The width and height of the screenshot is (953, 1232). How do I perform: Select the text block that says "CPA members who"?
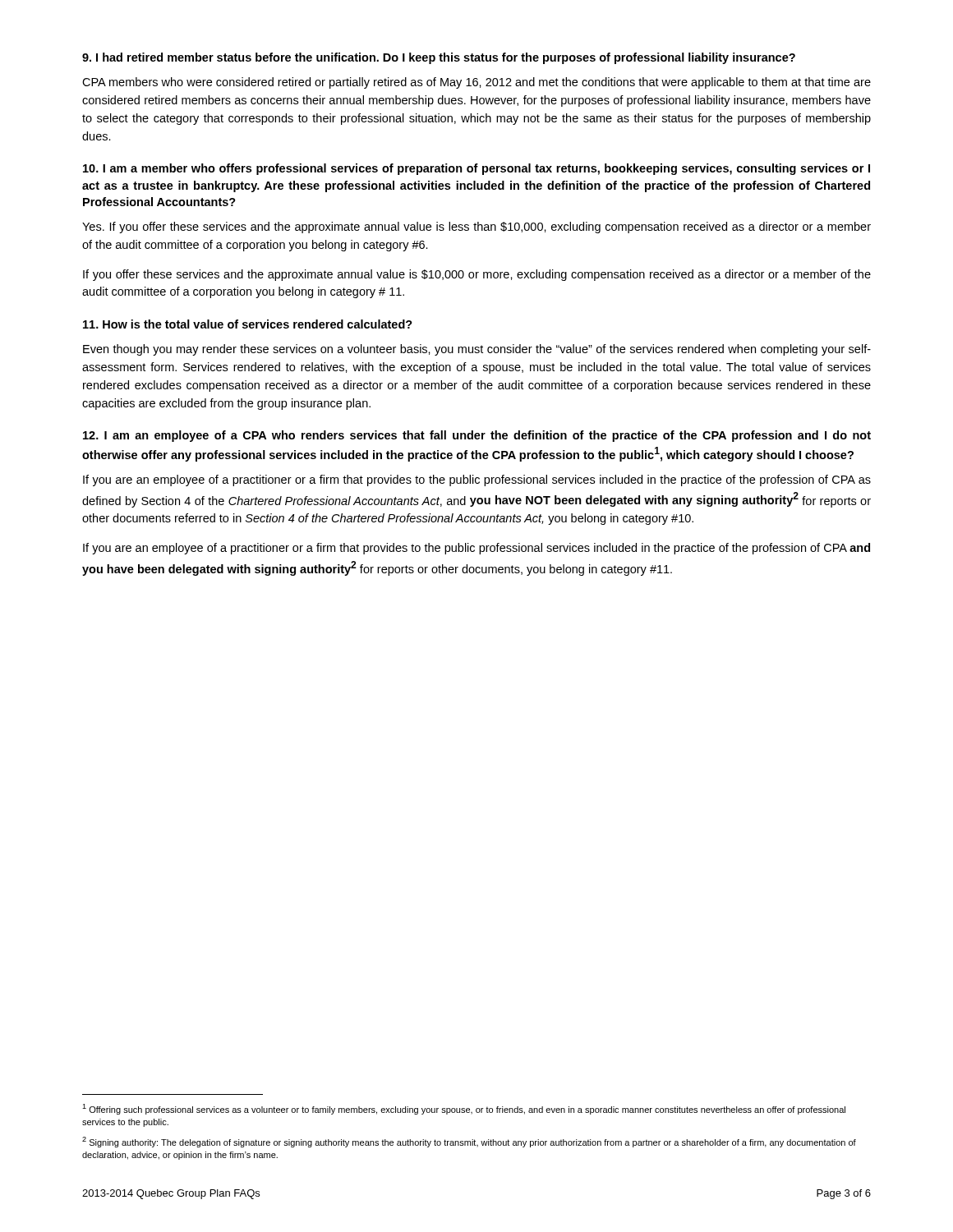(x=476, y=109)
